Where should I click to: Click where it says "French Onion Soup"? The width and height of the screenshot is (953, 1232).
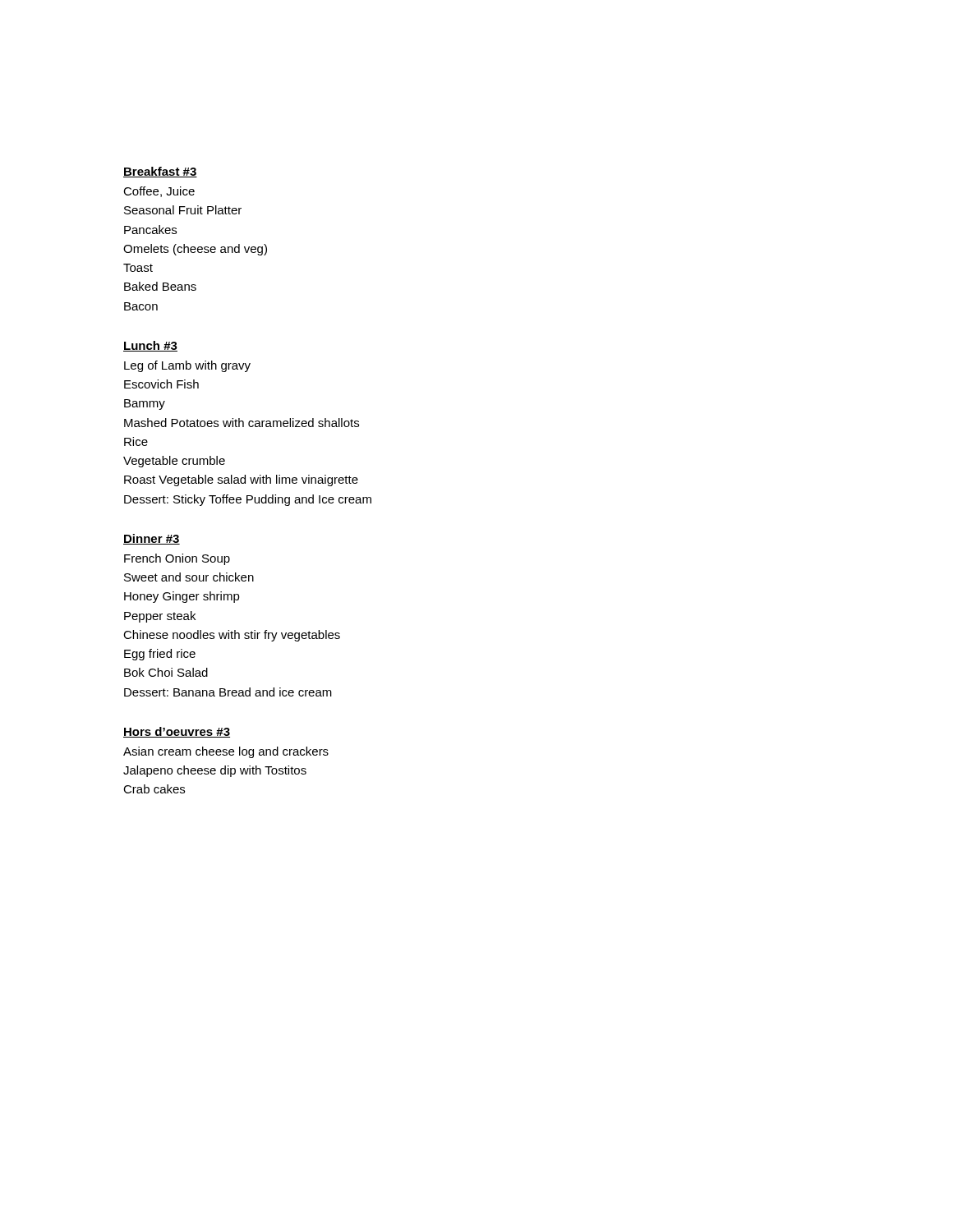(x=177, y=558)
